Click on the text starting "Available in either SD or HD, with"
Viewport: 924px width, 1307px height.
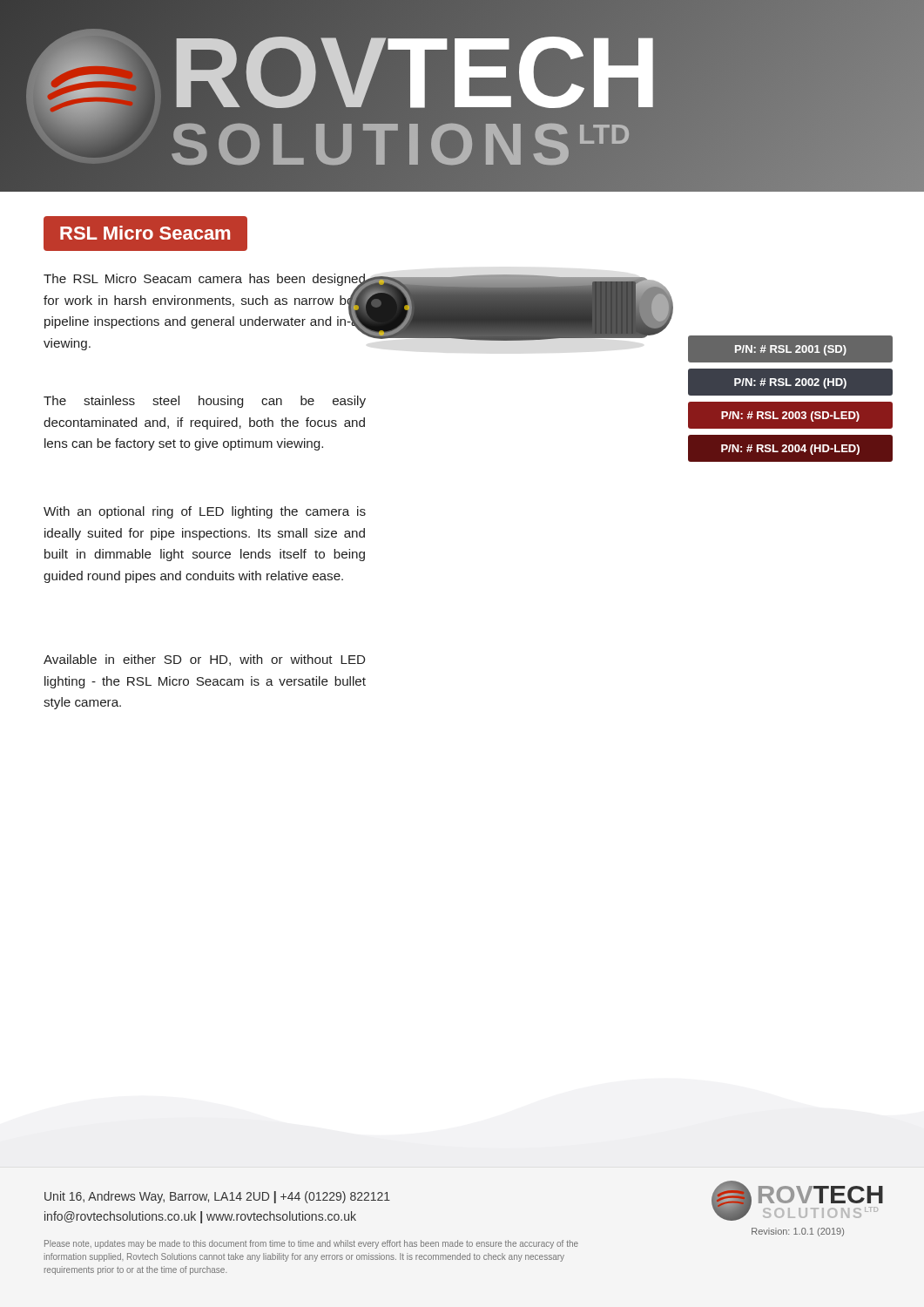[x=205, y=681]
